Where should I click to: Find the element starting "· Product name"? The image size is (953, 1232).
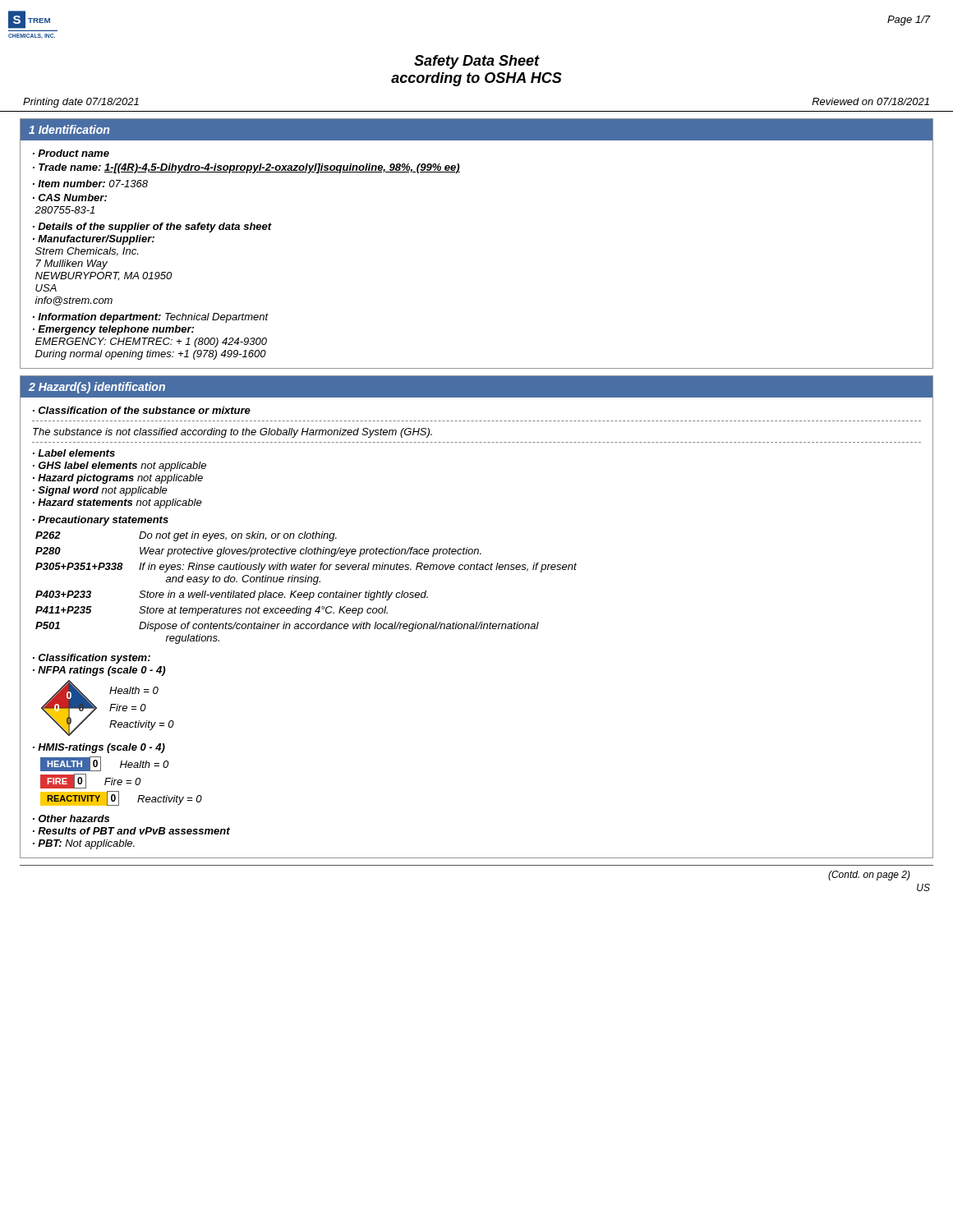(x=71, y=153)
